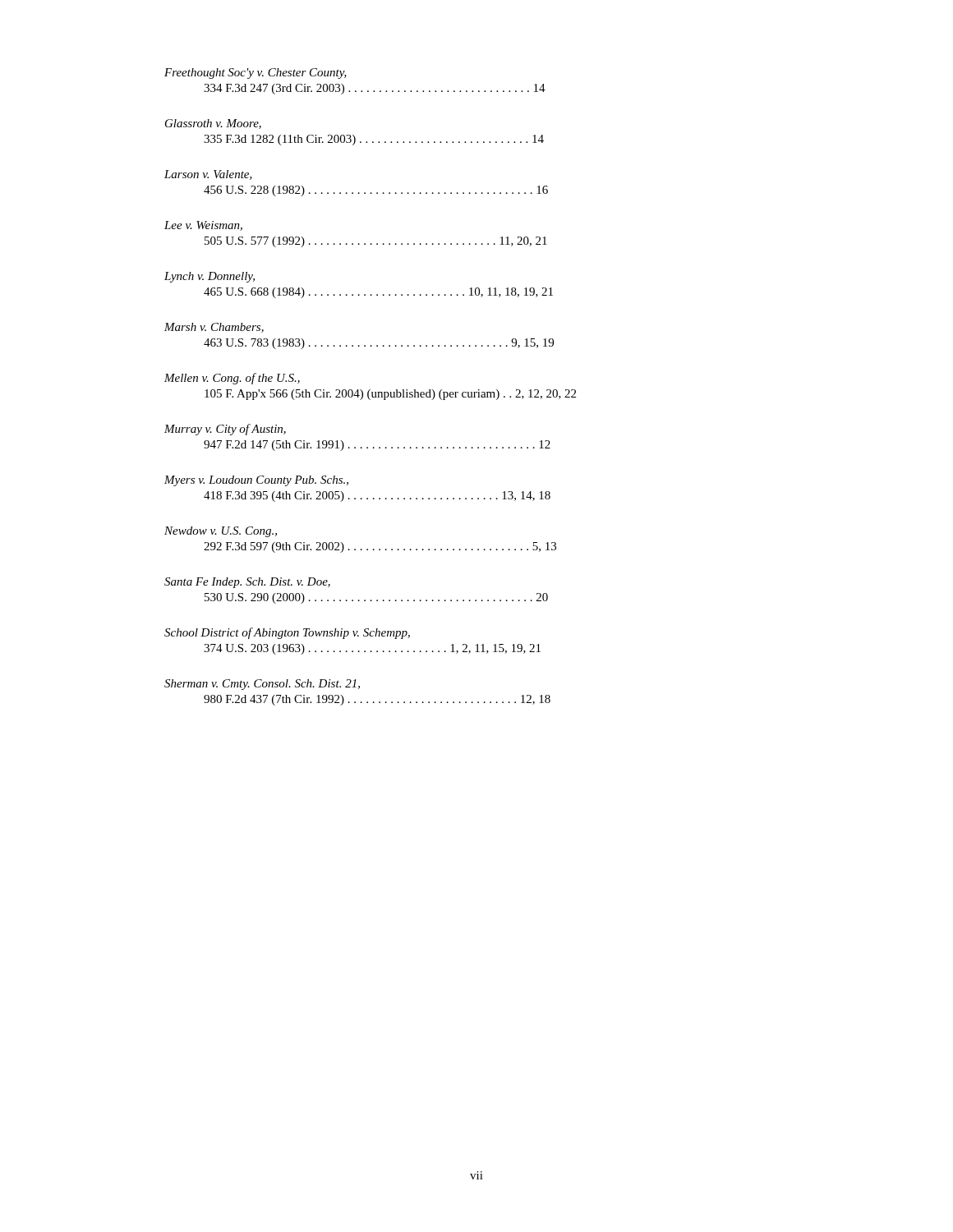Locate the text block starting "Freethought Soc'y v. Chester County, 334 F.3d"
Image resolution: width=953 pixels, height=1232 pixels.
tap(493, 80)
